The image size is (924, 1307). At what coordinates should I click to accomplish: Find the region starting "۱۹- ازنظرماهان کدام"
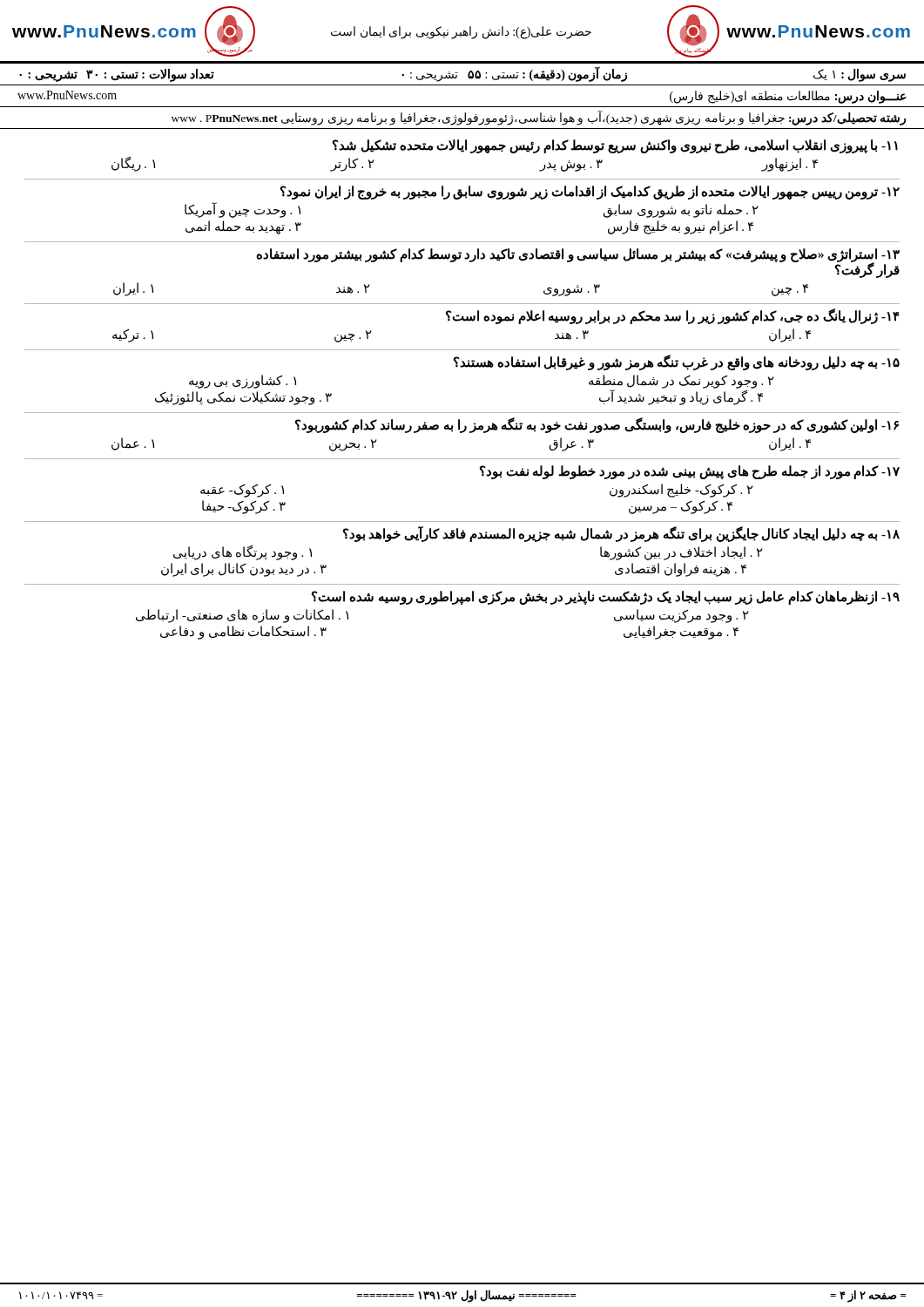462,614
